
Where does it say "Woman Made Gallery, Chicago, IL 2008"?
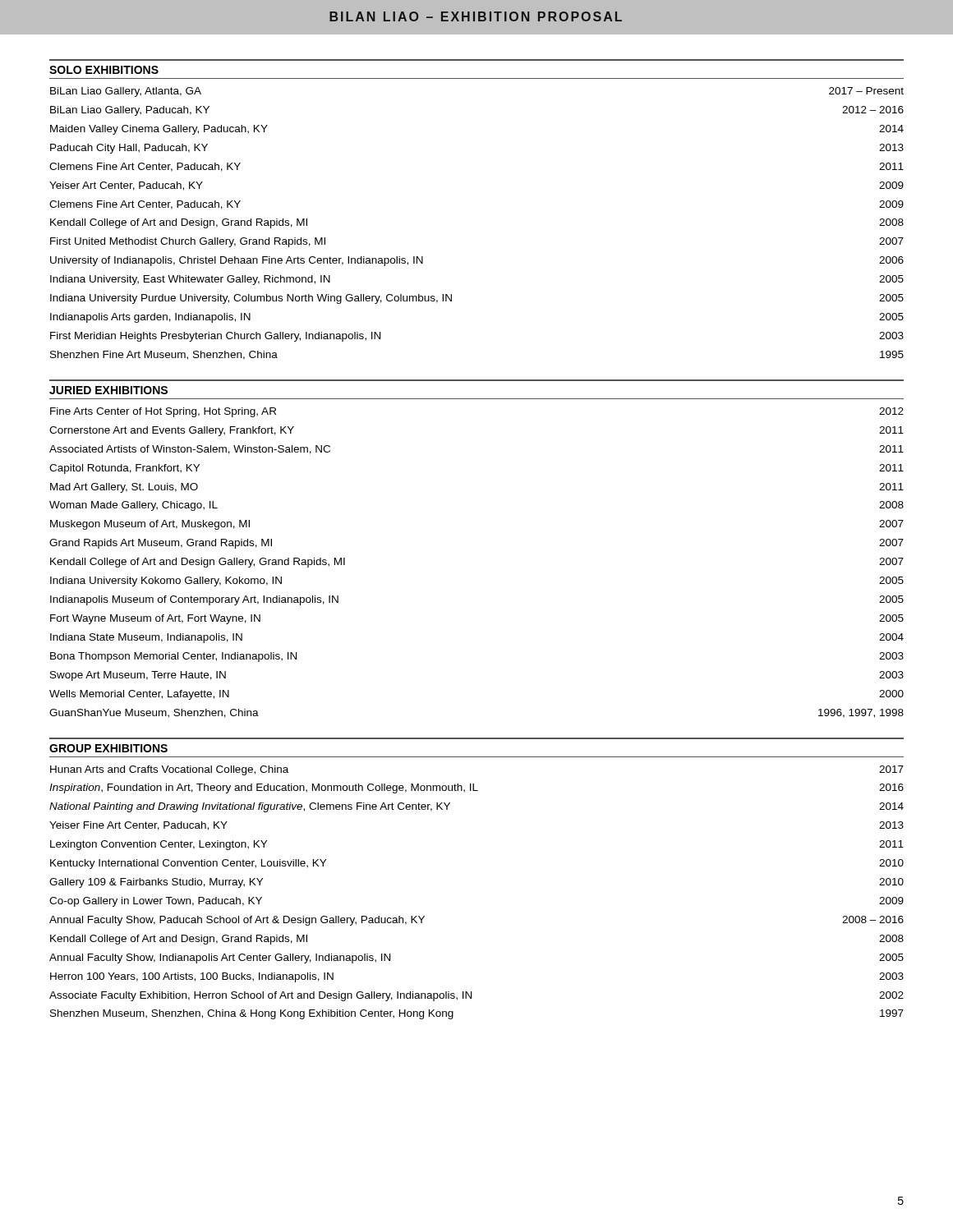click(134, 506)
